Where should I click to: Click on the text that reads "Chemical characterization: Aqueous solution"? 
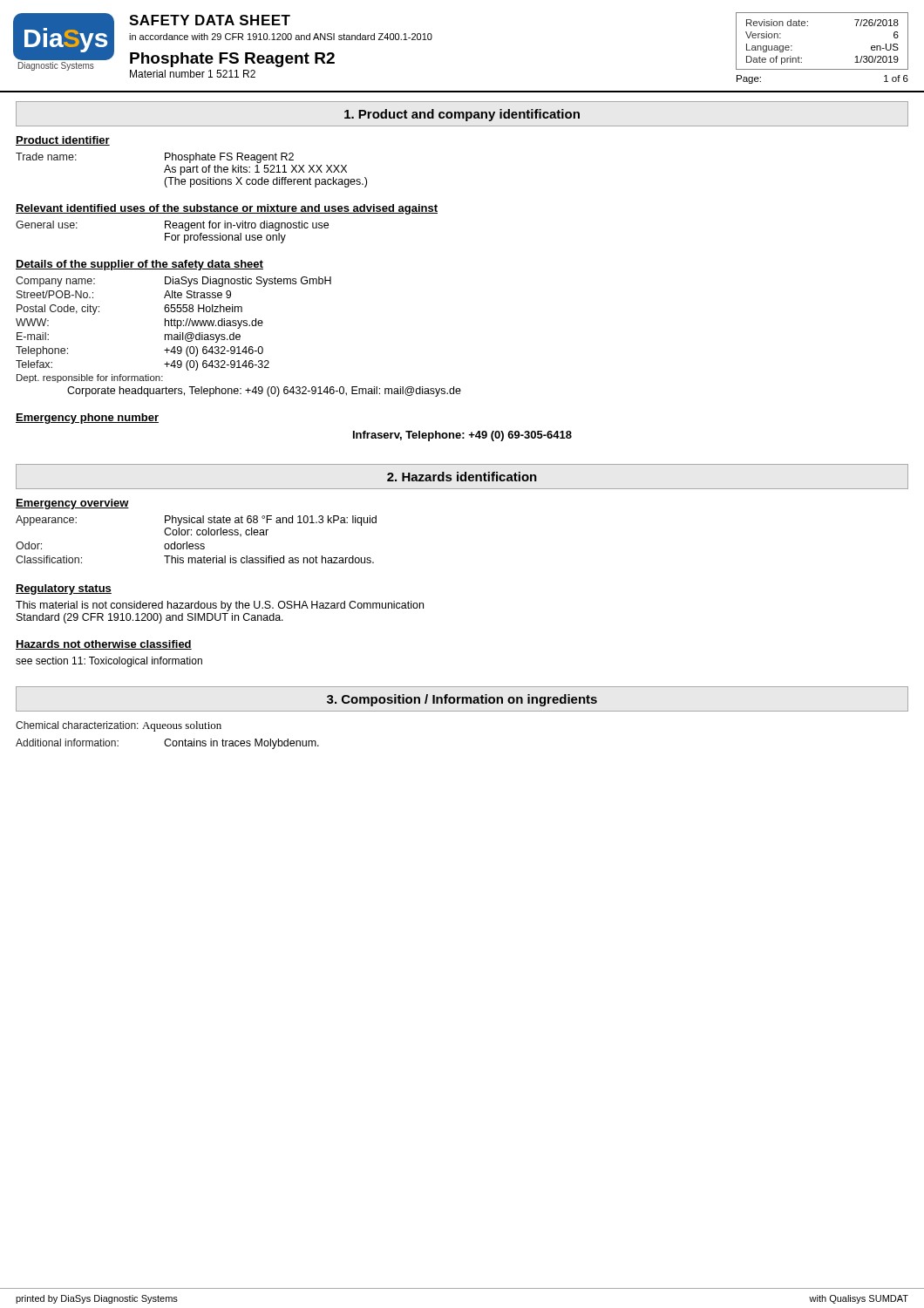coord(119,725)
